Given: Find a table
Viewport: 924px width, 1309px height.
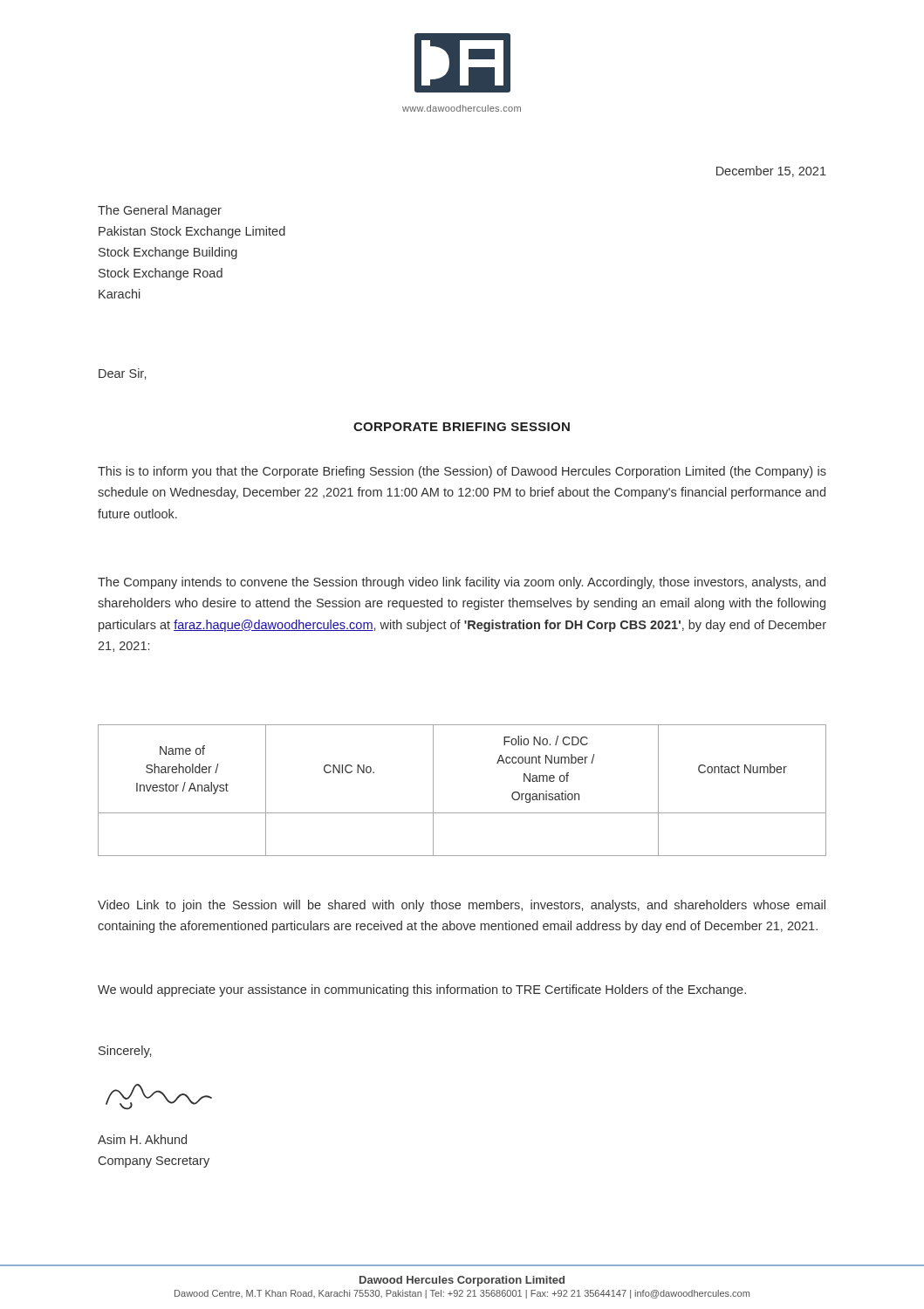Looking at the screenshot, I should (x=462, y=790).
